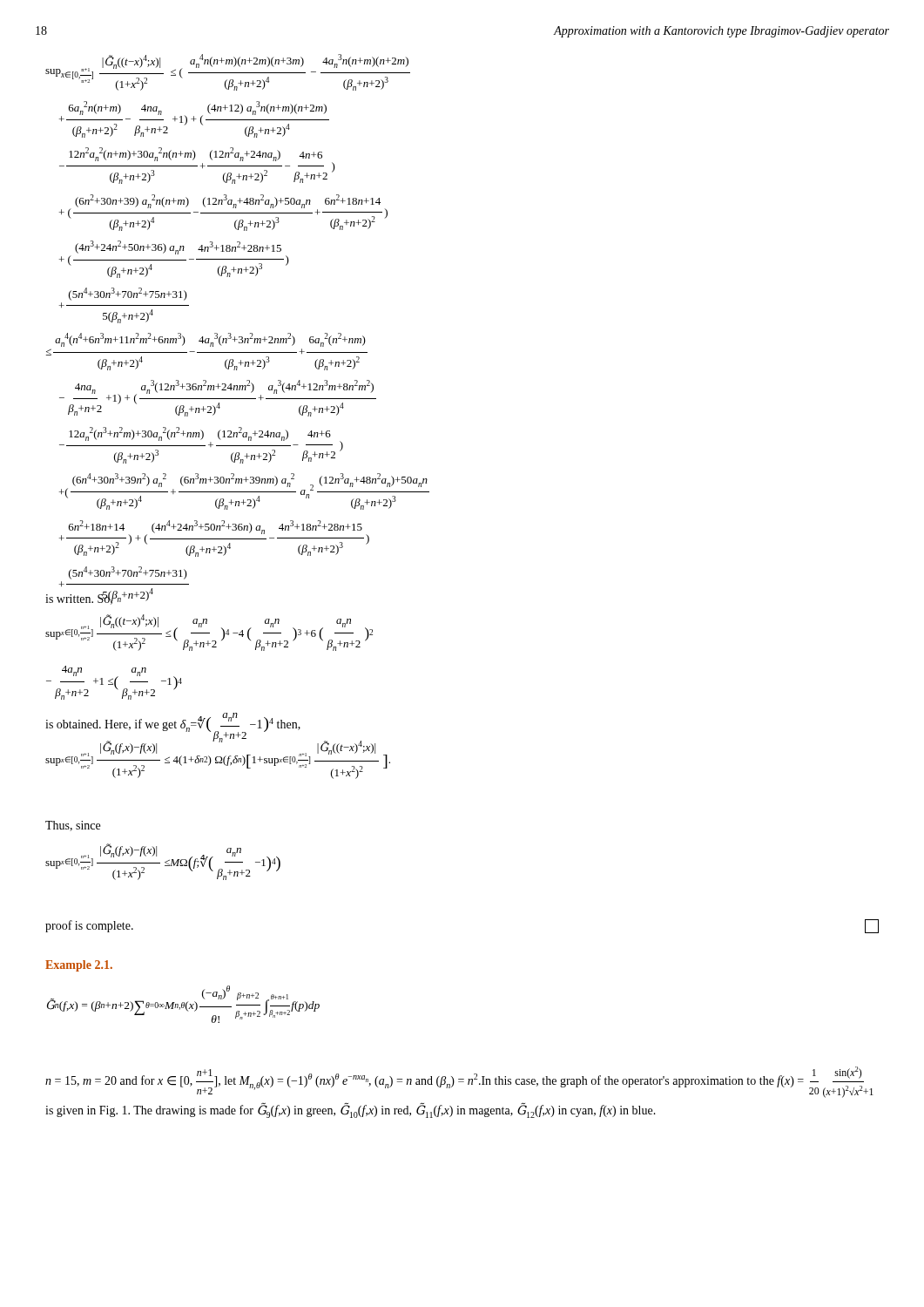The image size is (924, 1307).
Task: Find the text block that says "n = 15, m = 20"
Action: point(460,1091)
